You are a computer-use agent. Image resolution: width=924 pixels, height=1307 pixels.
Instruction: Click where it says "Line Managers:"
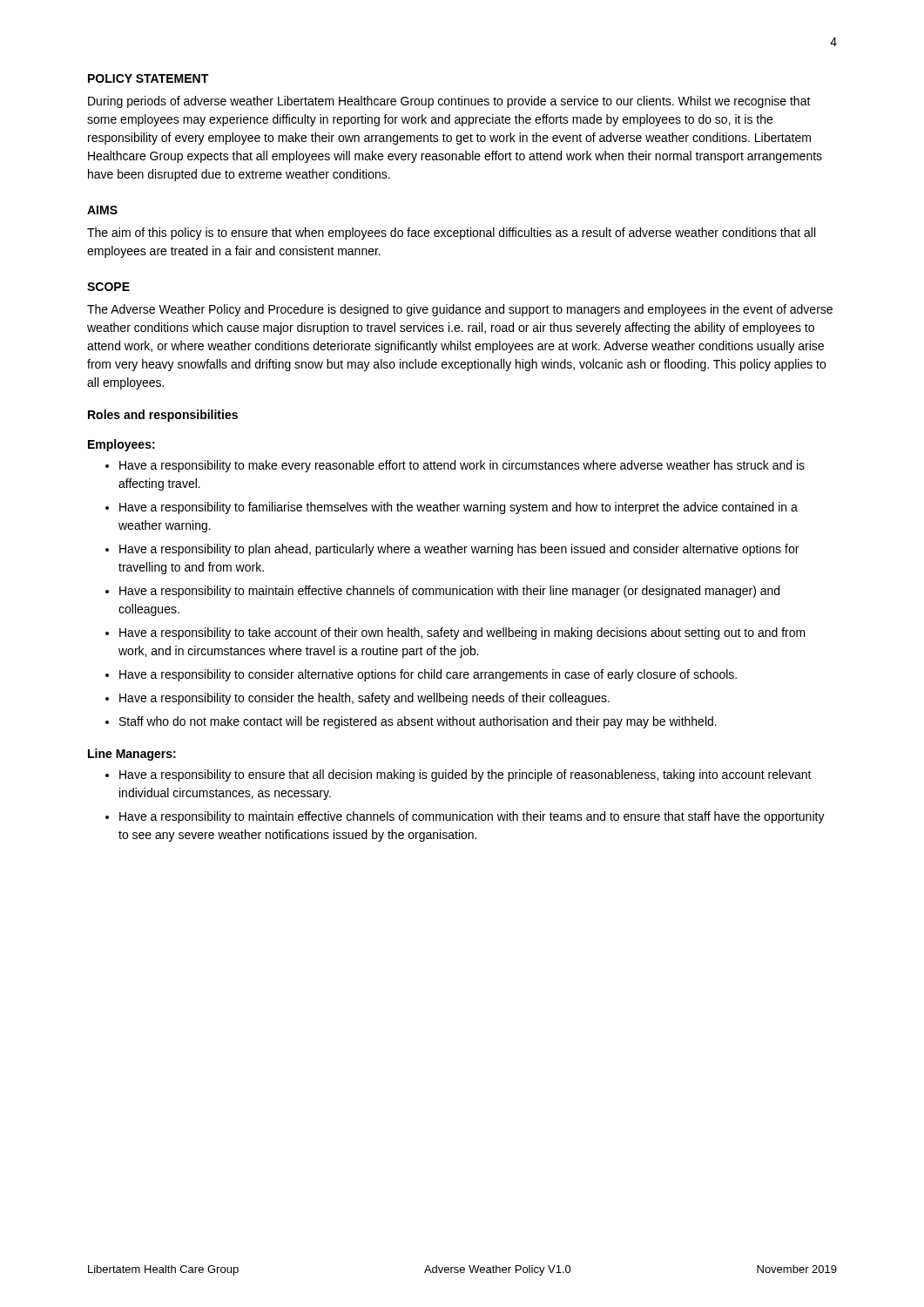click(x=132, y=754)
